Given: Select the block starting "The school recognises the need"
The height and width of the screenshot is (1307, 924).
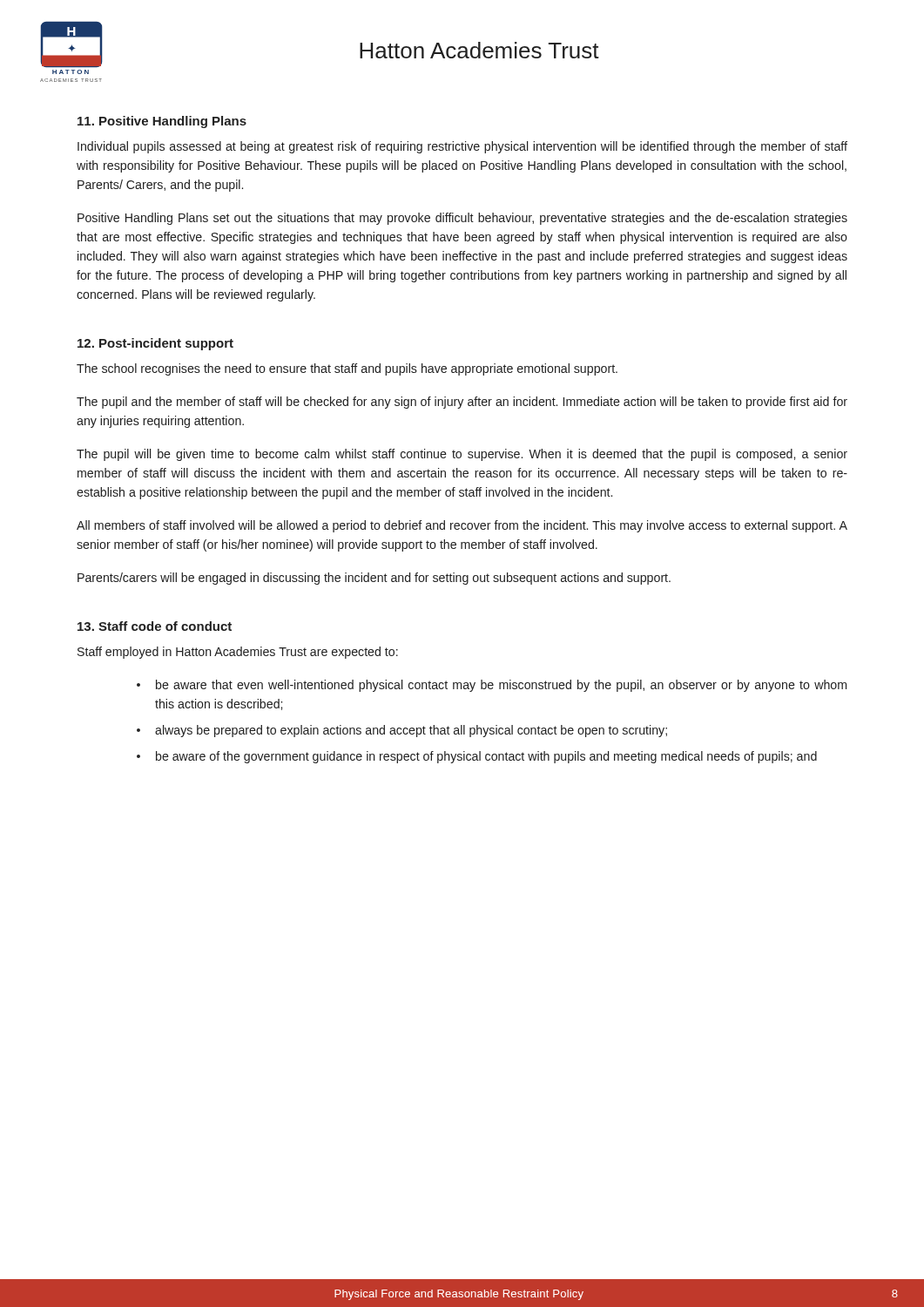Looking at the screenshot, I should pos(347,369).
